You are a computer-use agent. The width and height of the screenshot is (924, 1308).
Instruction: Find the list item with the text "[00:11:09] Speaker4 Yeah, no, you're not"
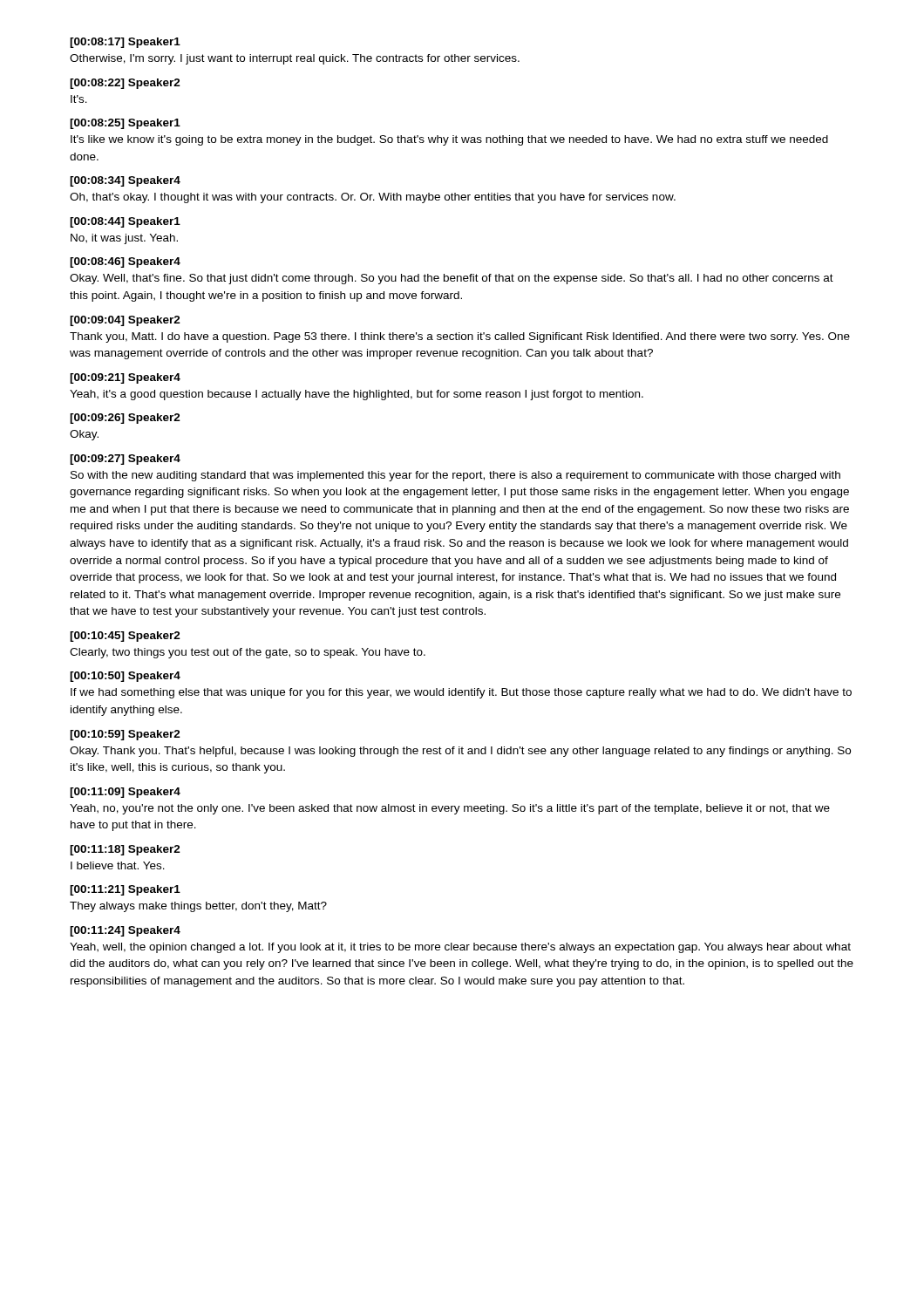[x=462, y=809]
